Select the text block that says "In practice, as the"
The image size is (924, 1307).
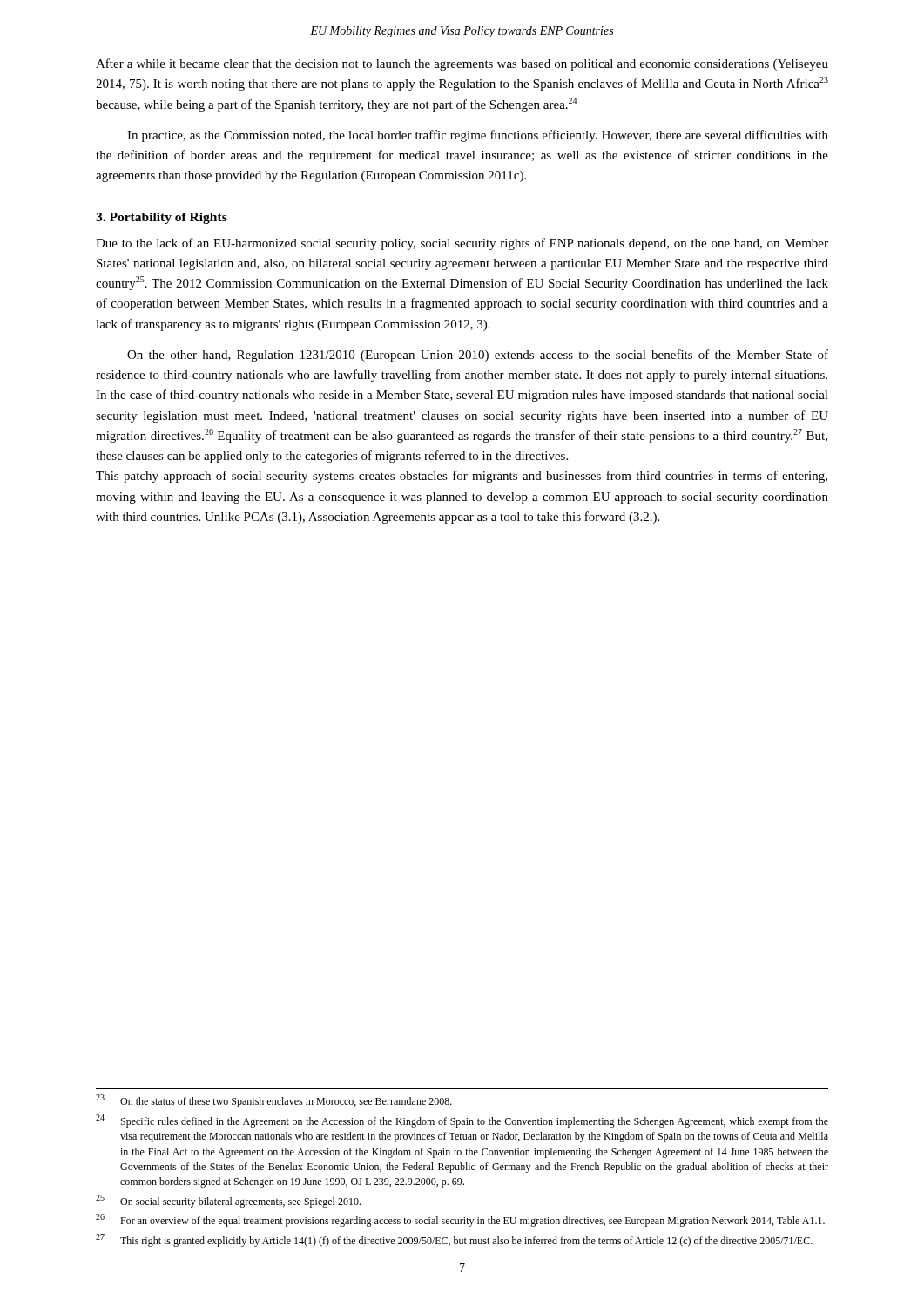tap(462, 156)
